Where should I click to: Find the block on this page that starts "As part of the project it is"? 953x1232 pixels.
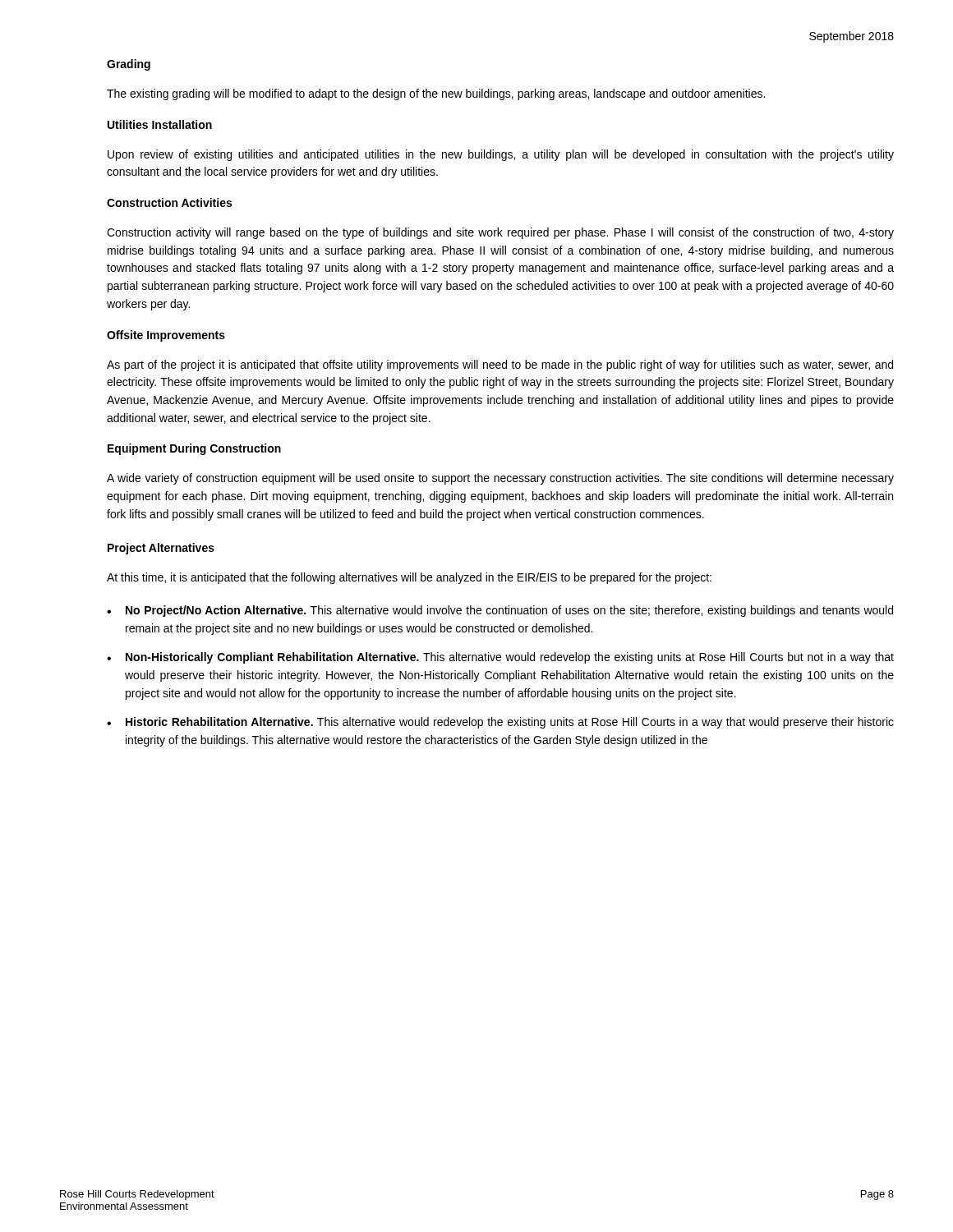[500, 392]
